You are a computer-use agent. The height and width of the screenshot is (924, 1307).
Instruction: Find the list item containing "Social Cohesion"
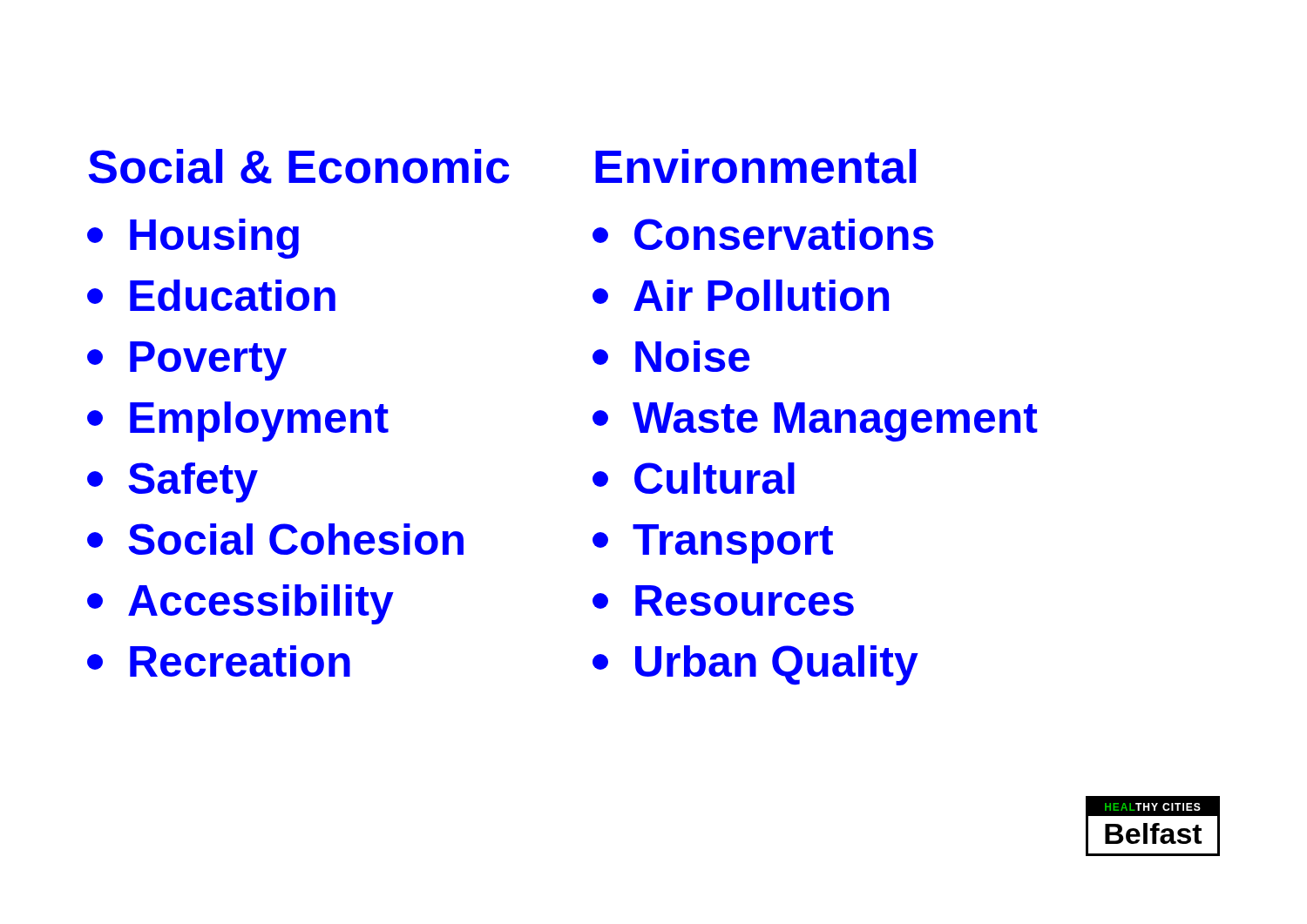coord(277,540)
